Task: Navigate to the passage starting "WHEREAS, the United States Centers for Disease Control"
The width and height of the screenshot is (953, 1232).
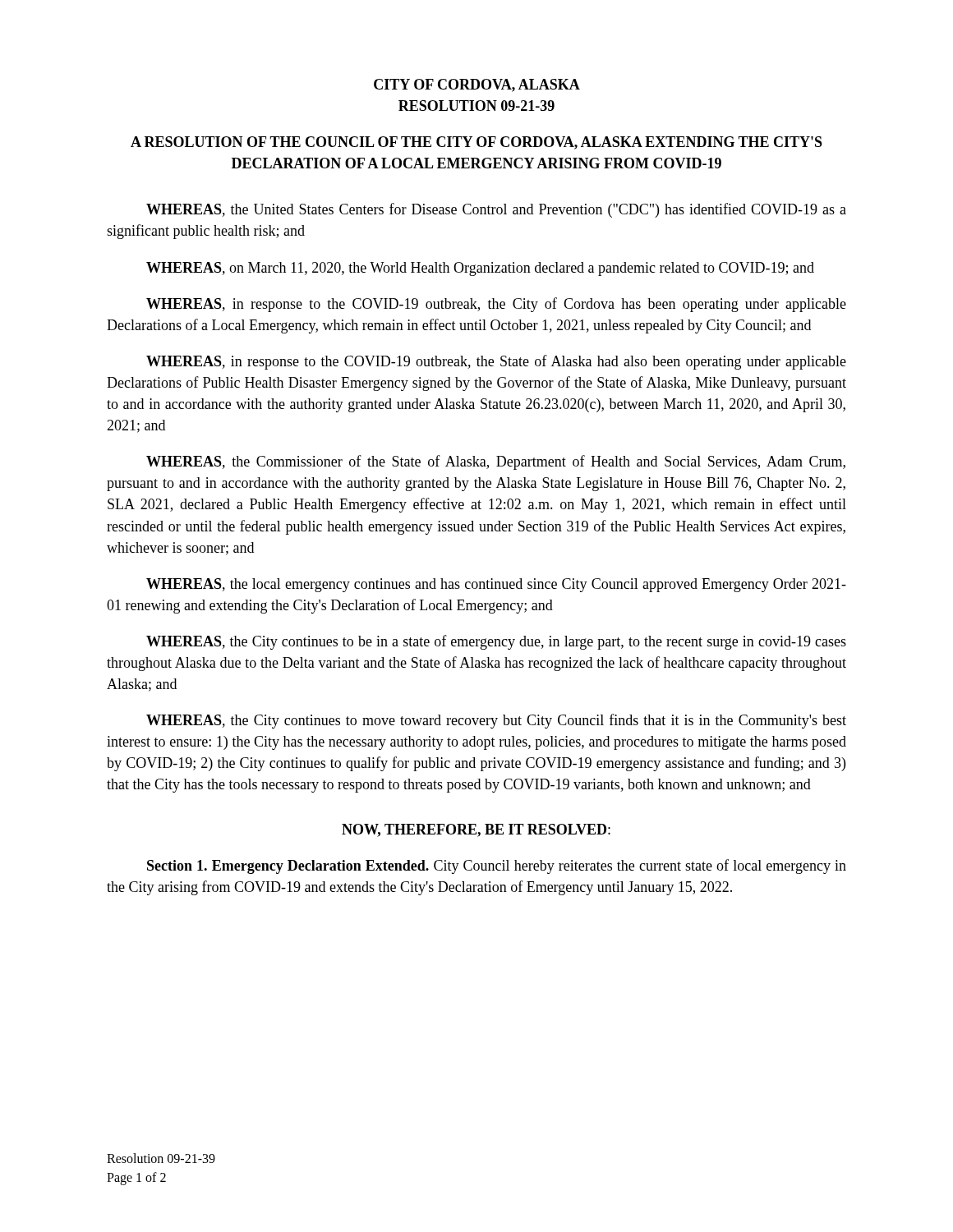Action: [x=476, y=220]
